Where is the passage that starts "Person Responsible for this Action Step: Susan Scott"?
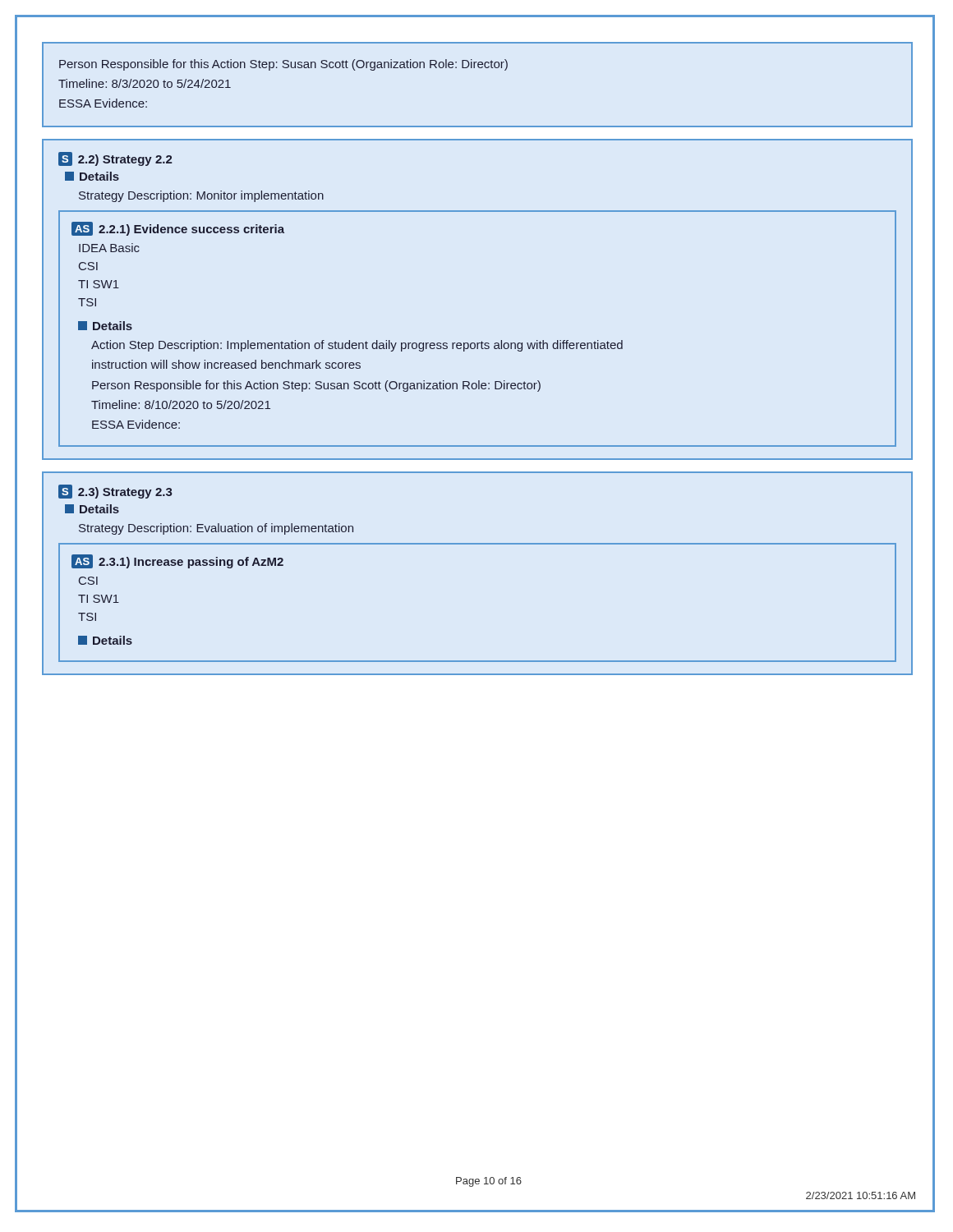 pos(283,65)
